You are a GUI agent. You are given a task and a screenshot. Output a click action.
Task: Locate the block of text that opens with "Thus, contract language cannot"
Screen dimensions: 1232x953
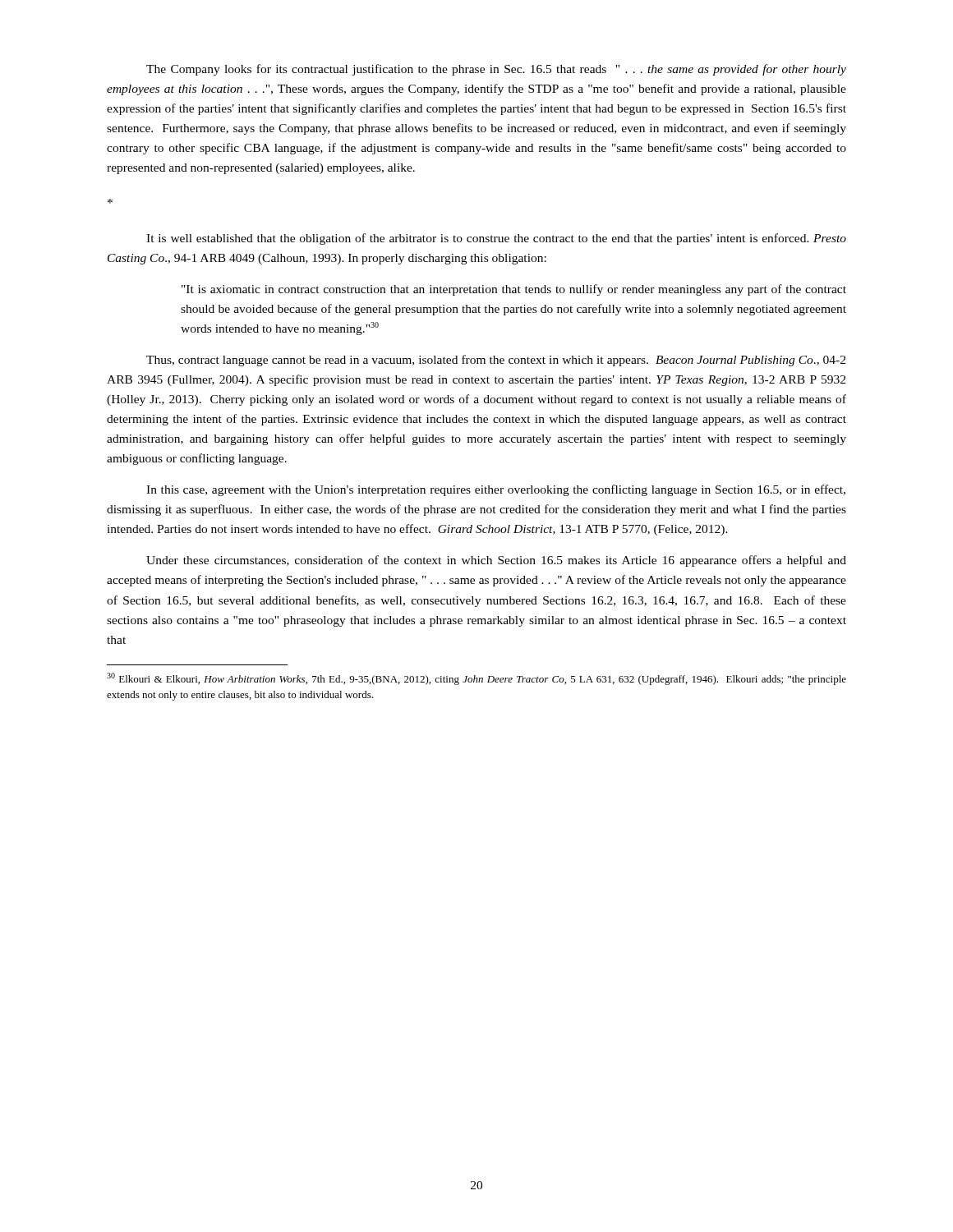click(476, 409)
